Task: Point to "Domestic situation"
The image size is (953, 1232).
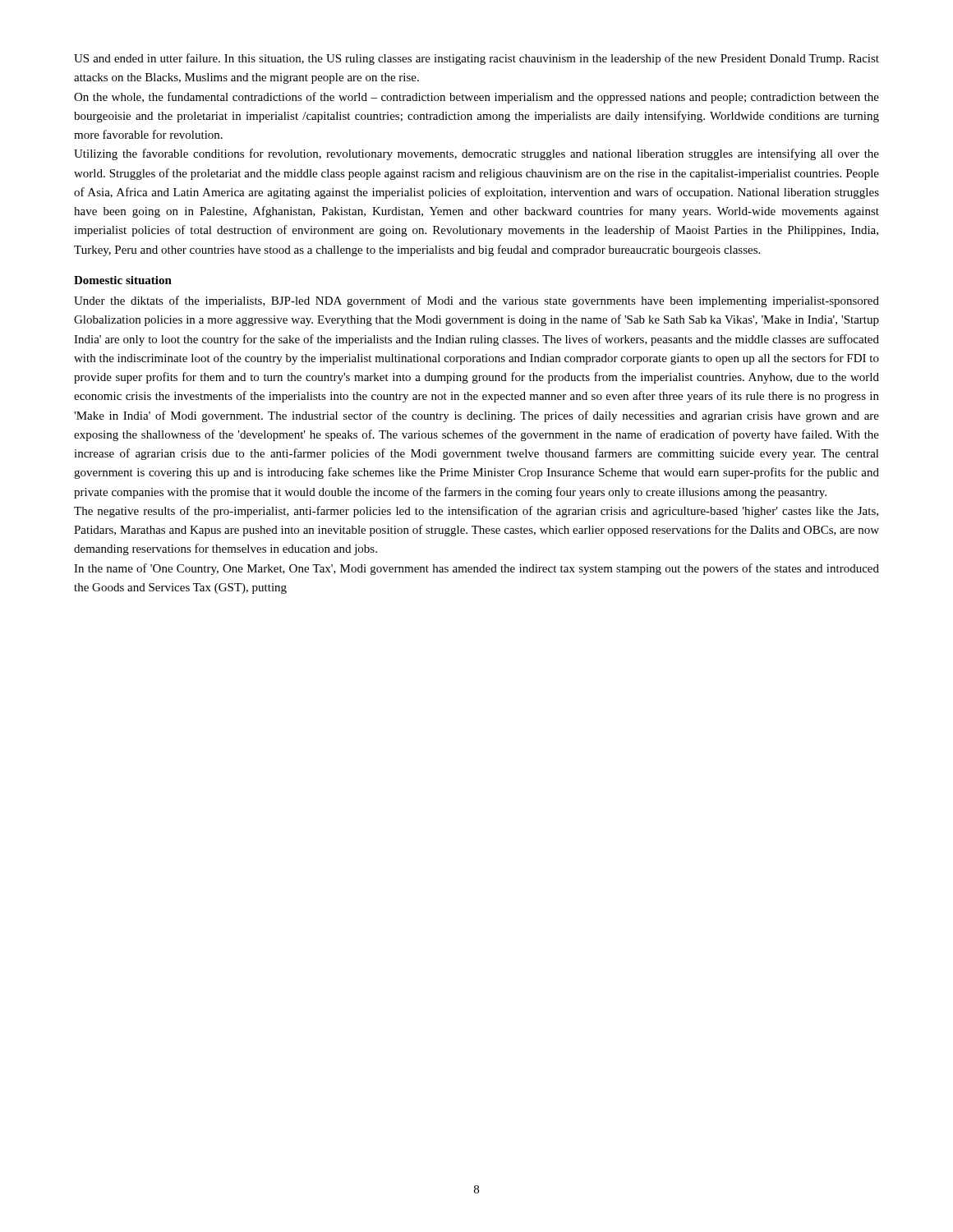Action: click(123, 280)
